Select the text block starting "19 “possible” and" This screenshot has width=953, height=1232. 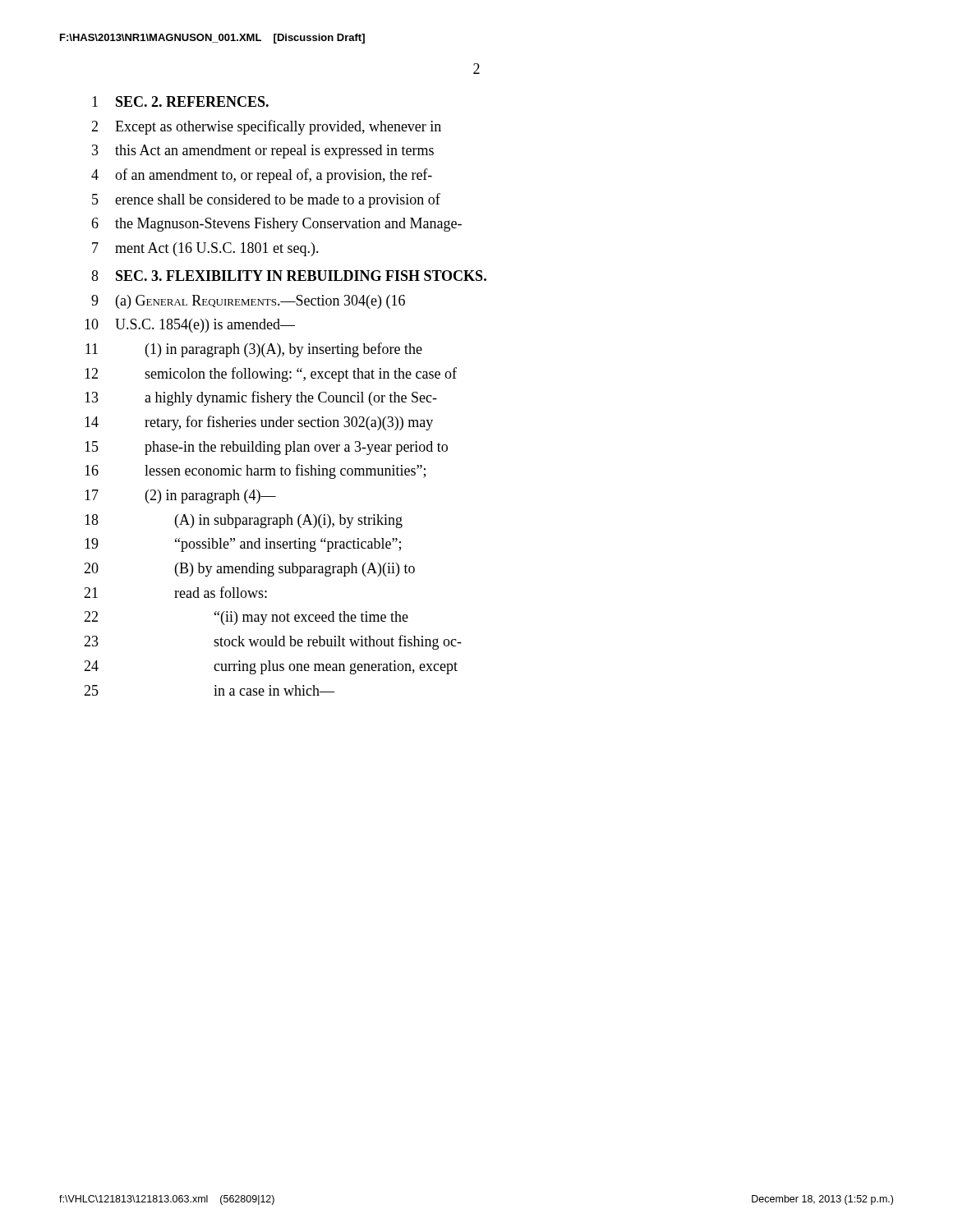pyautogui.click(x=243, y=545)
